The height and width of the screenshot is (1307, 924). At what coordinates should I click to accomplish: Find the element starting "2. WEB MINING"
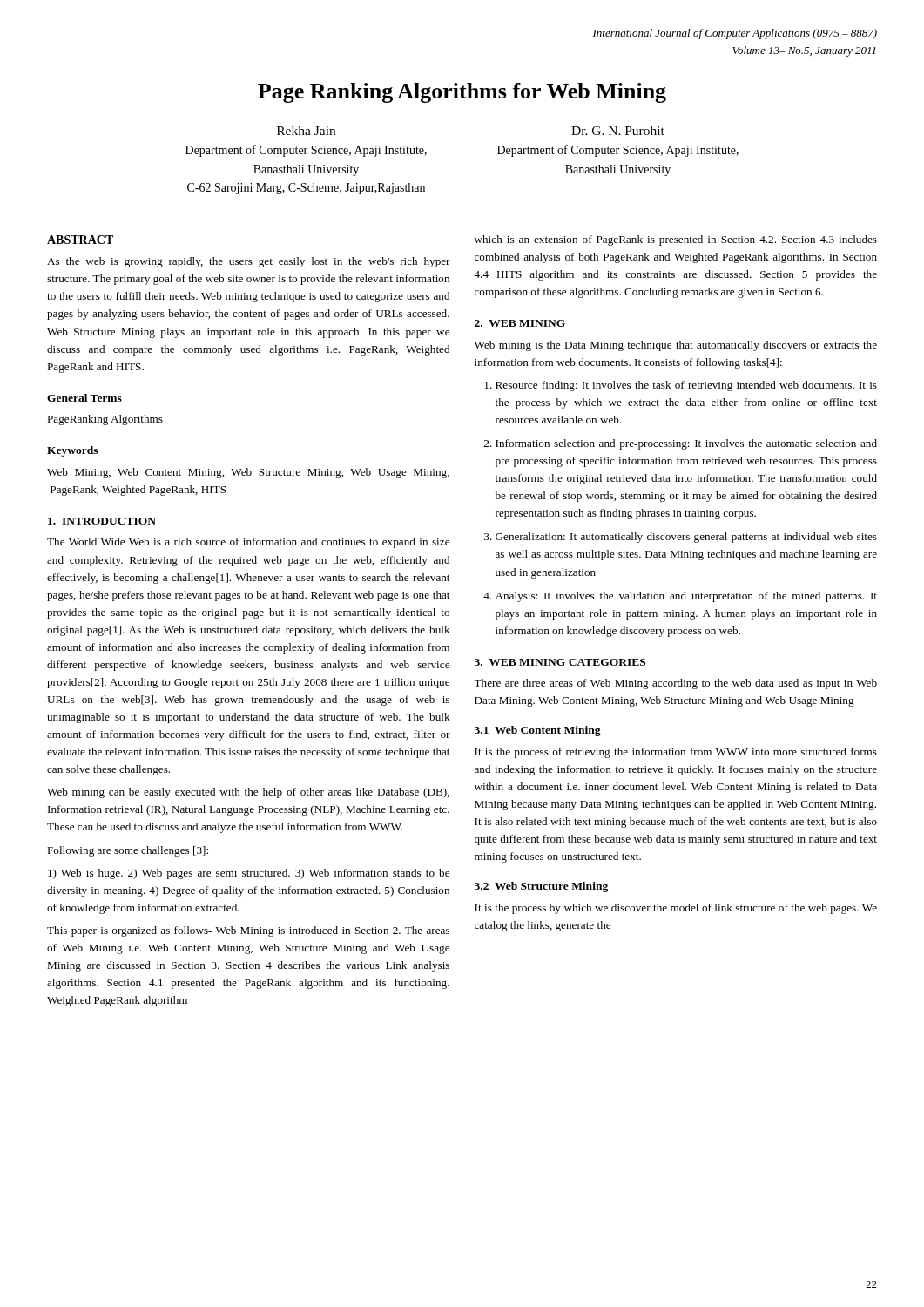520,323
